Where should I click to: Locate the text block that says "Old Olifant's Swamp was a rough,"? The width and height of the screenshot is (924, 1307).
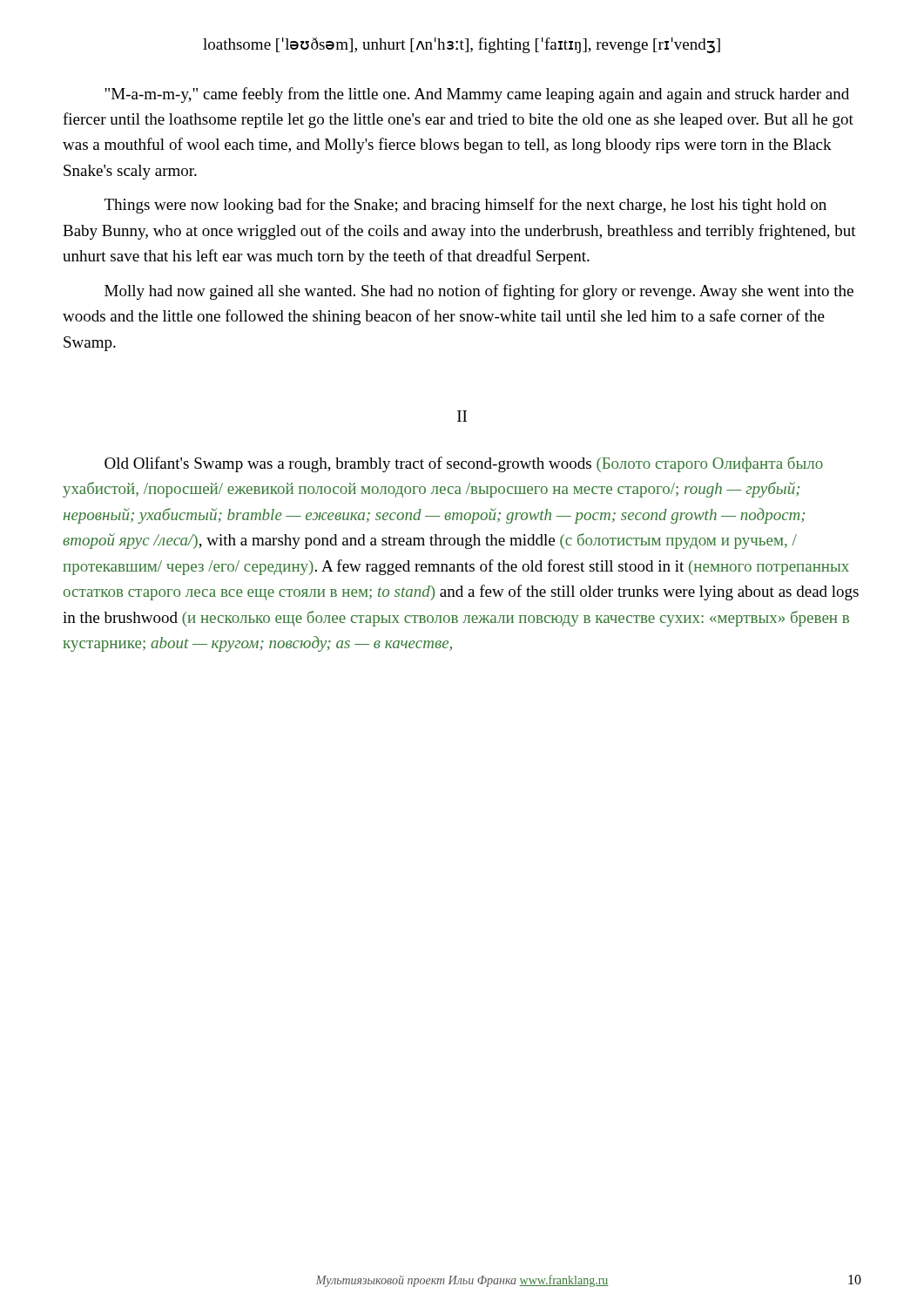pos(461,553)
